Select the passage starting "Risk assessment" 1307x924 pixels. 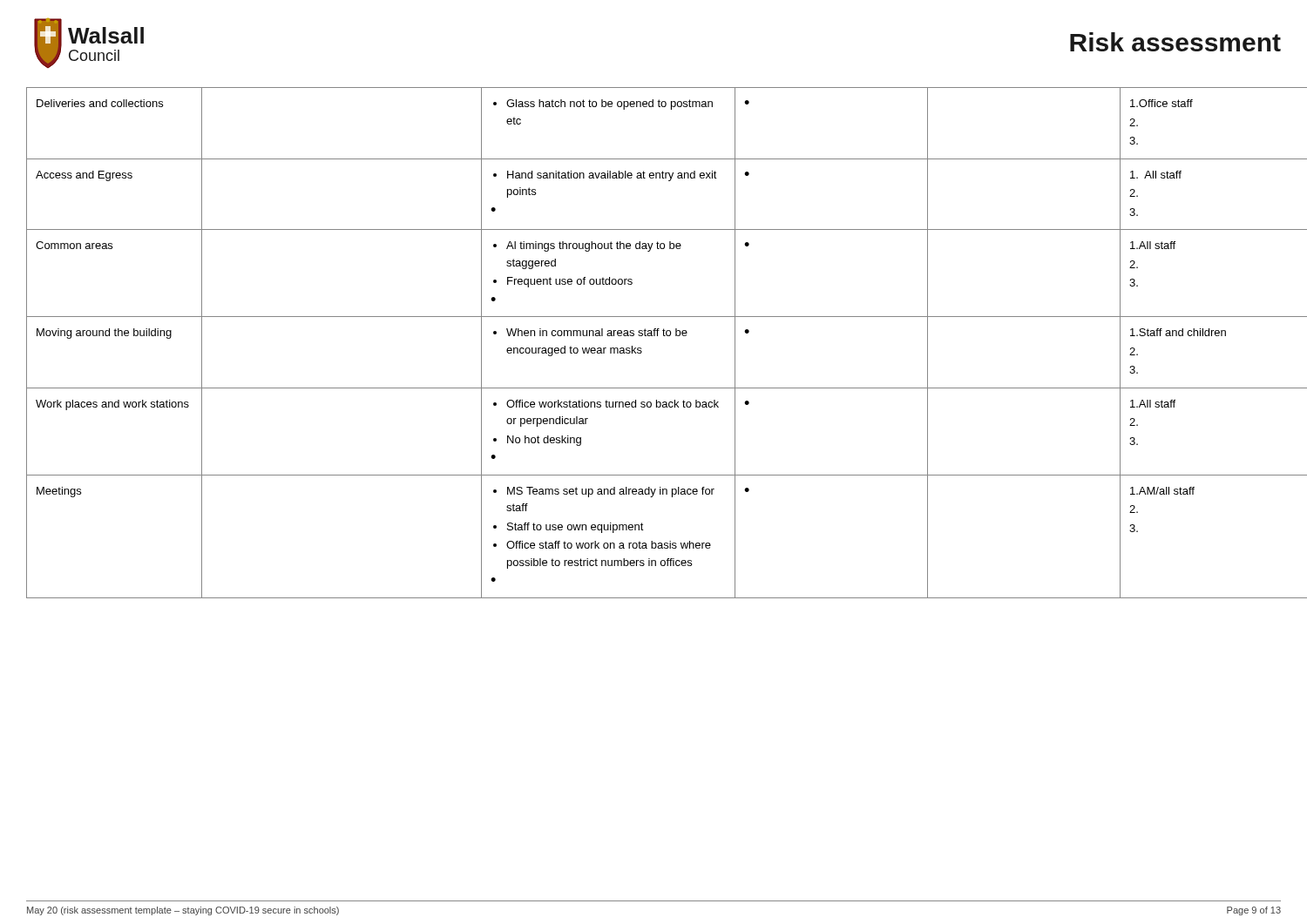coord(1175,42)
